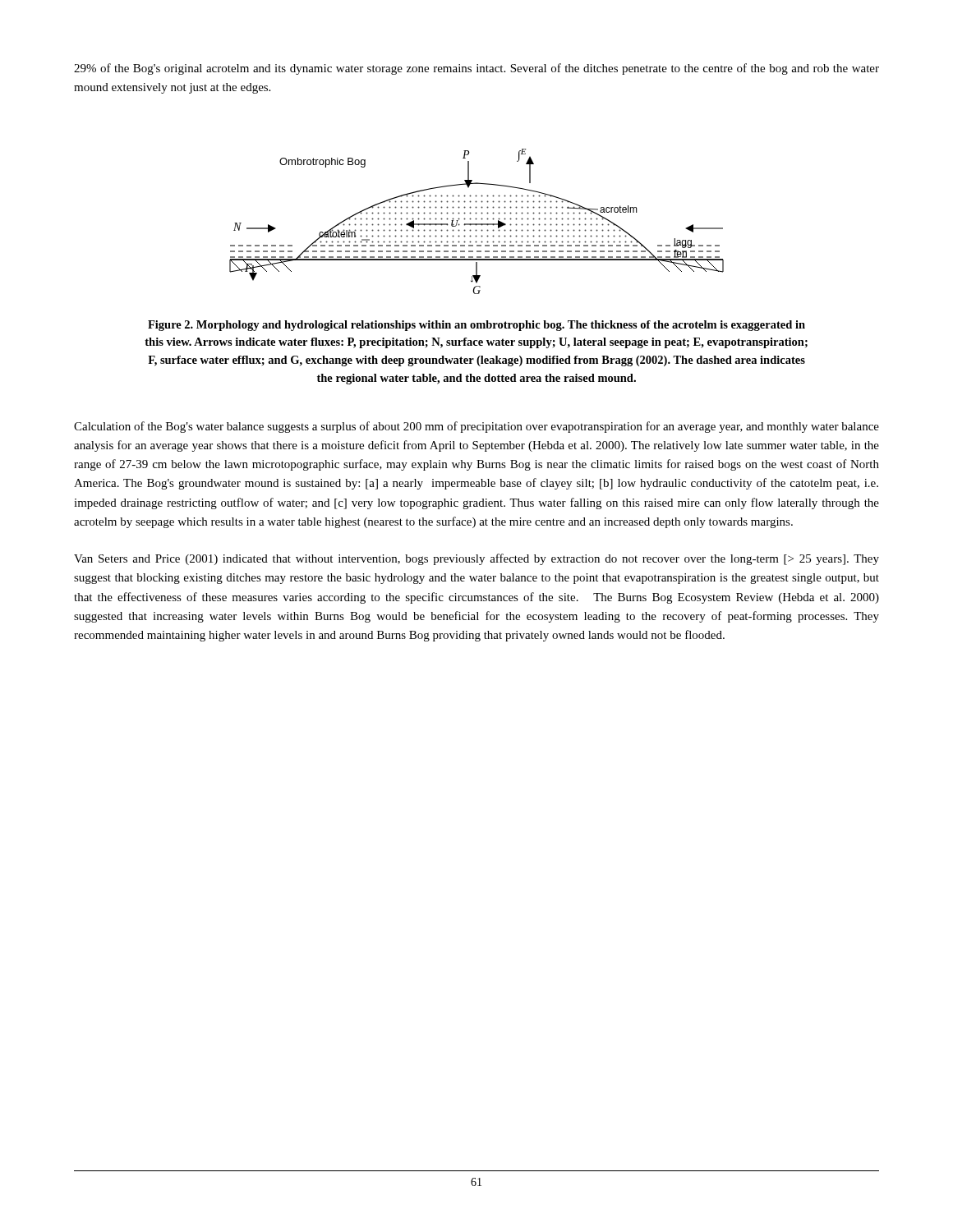Find the block starting "Van Seters and Price"

click(x=476, y=597)
